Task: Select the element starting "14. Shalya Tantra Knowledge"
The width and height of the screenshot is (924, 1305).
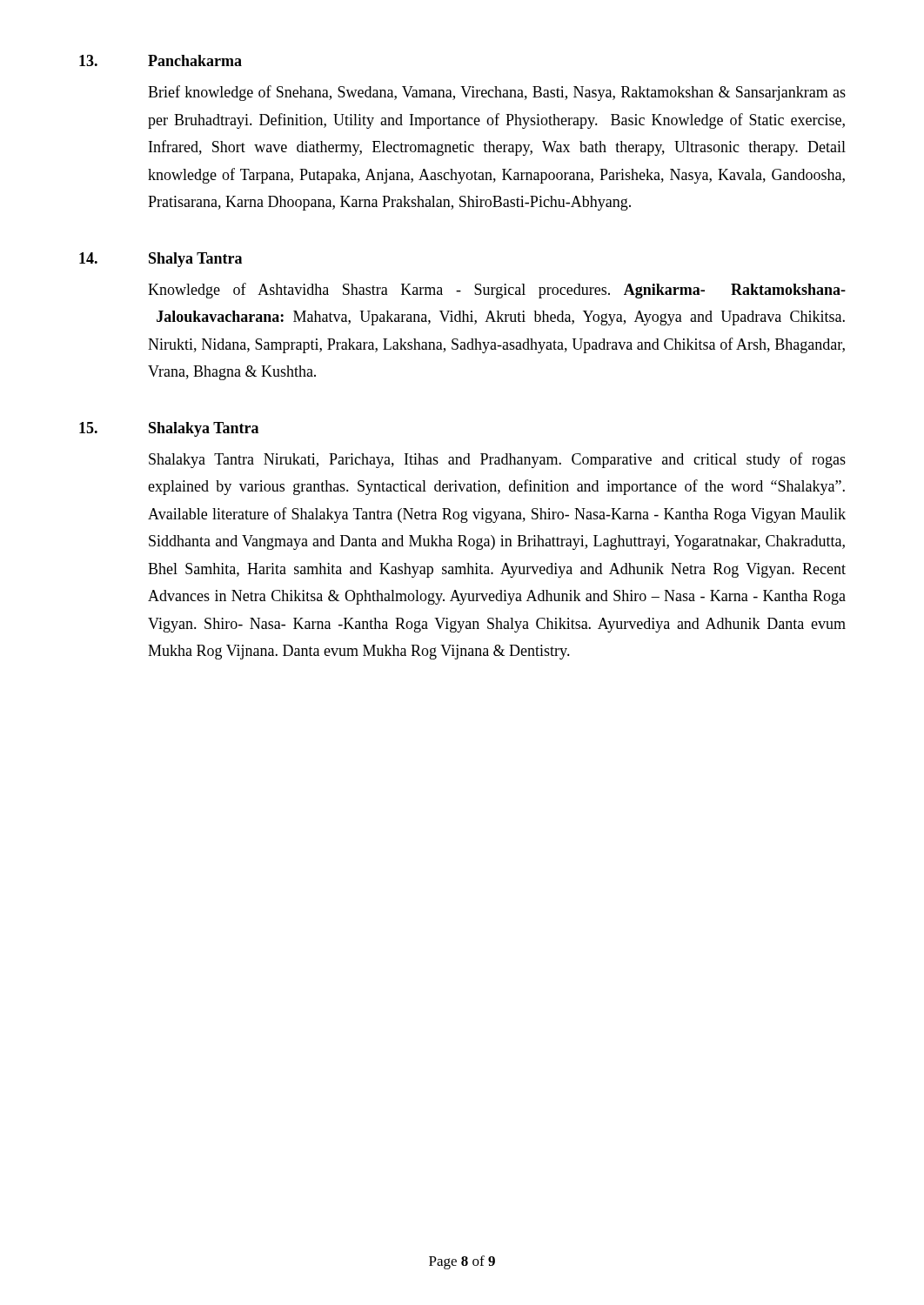Action: (x=462, y=318)
